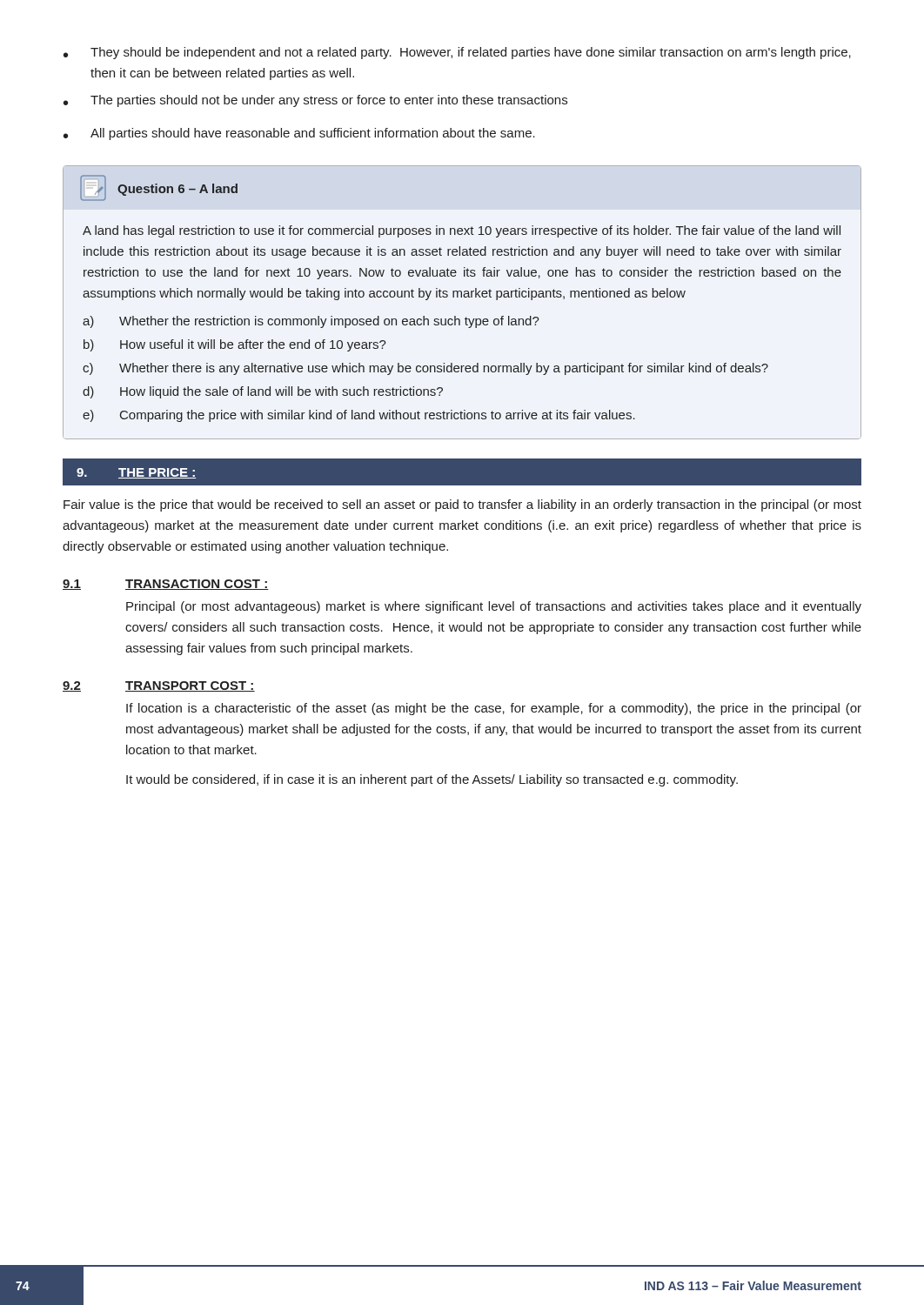Viewport: 924px width, 1305px height.
Task: Locate the passage starting "a) Whether the restriction is"
Action: [x=311, y=321]
